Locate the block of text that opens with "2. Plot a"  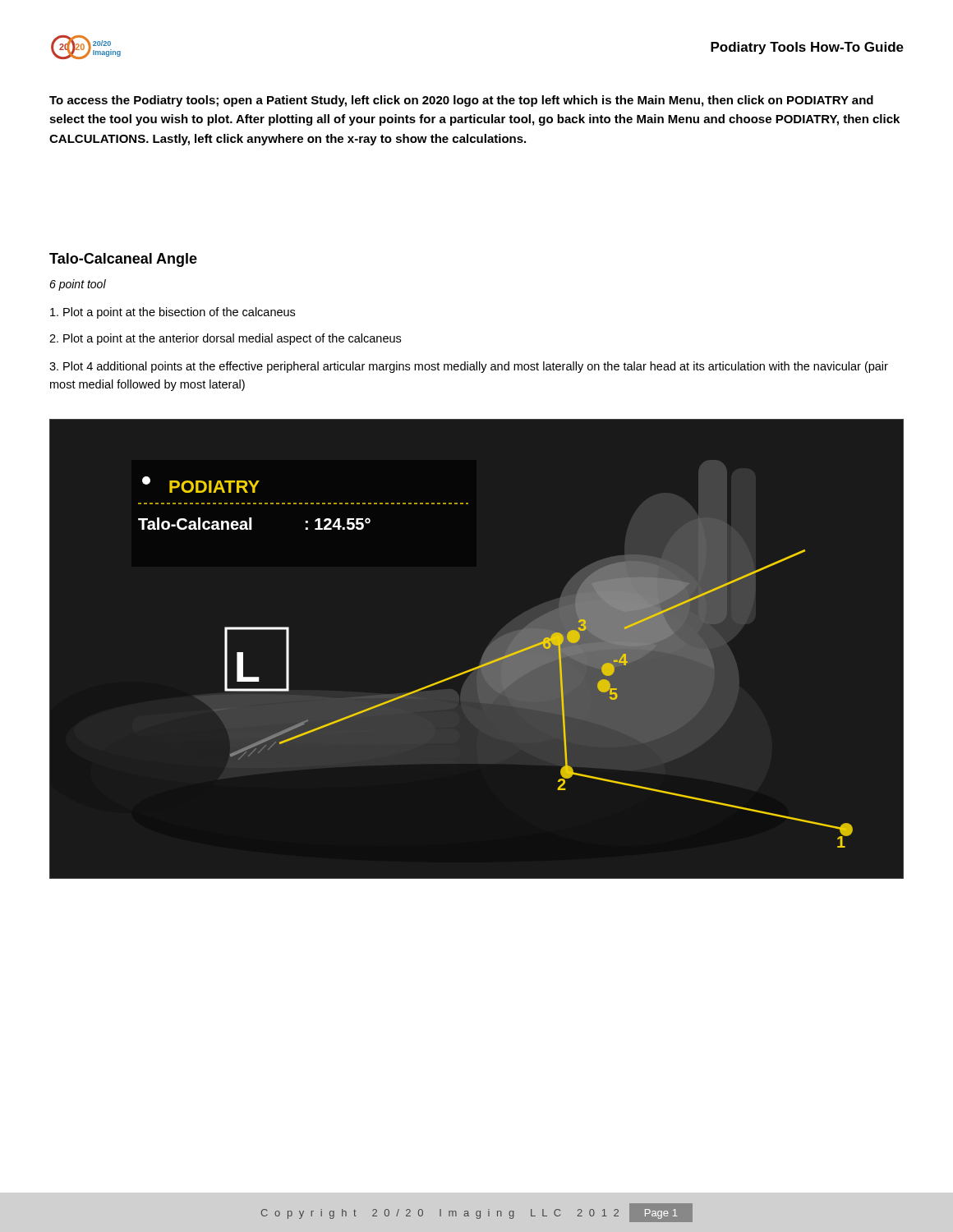(225, 338)
